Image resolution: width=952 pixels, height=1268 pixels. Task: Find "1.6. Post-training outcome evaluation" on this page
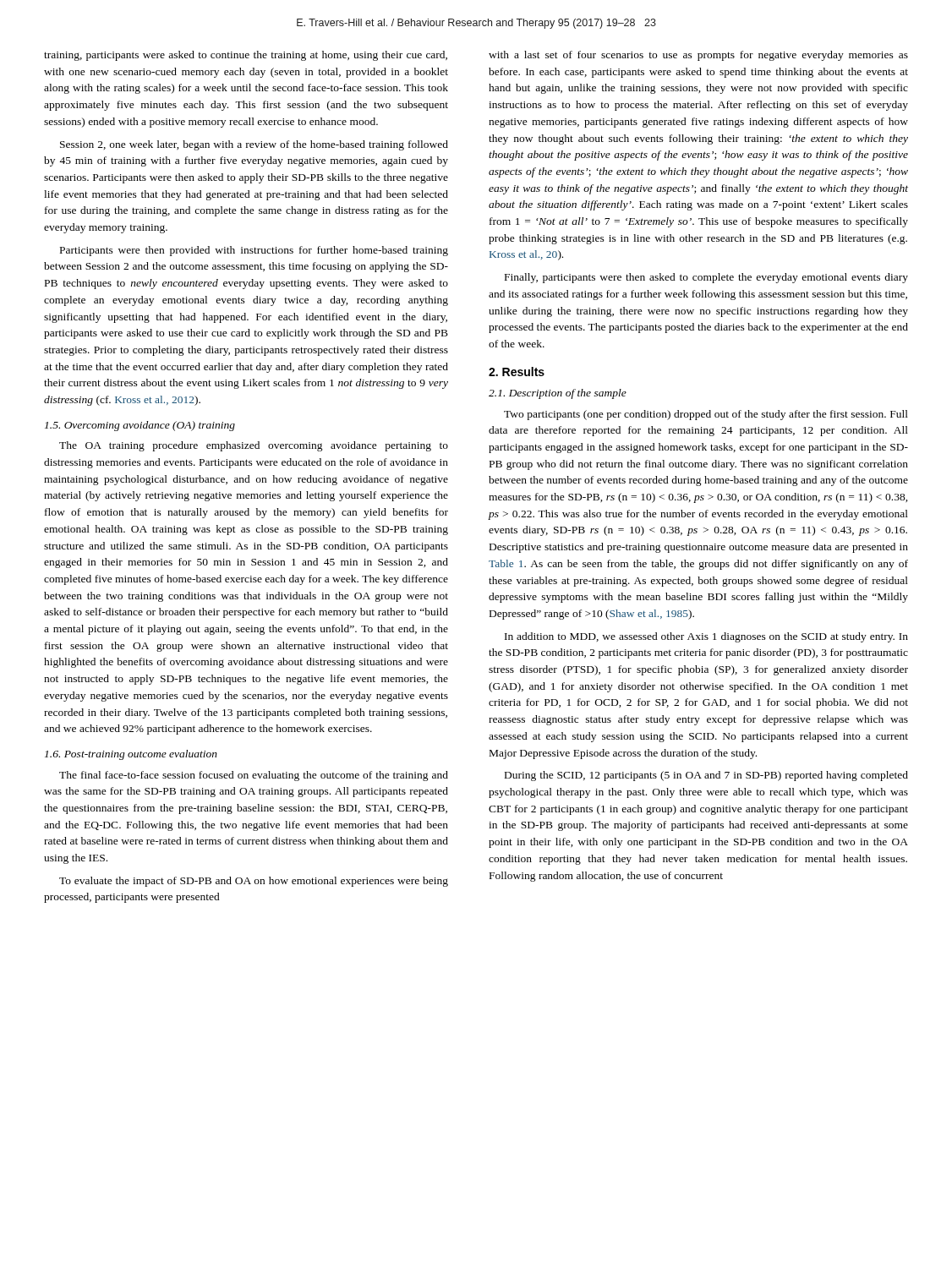point(131,754)
